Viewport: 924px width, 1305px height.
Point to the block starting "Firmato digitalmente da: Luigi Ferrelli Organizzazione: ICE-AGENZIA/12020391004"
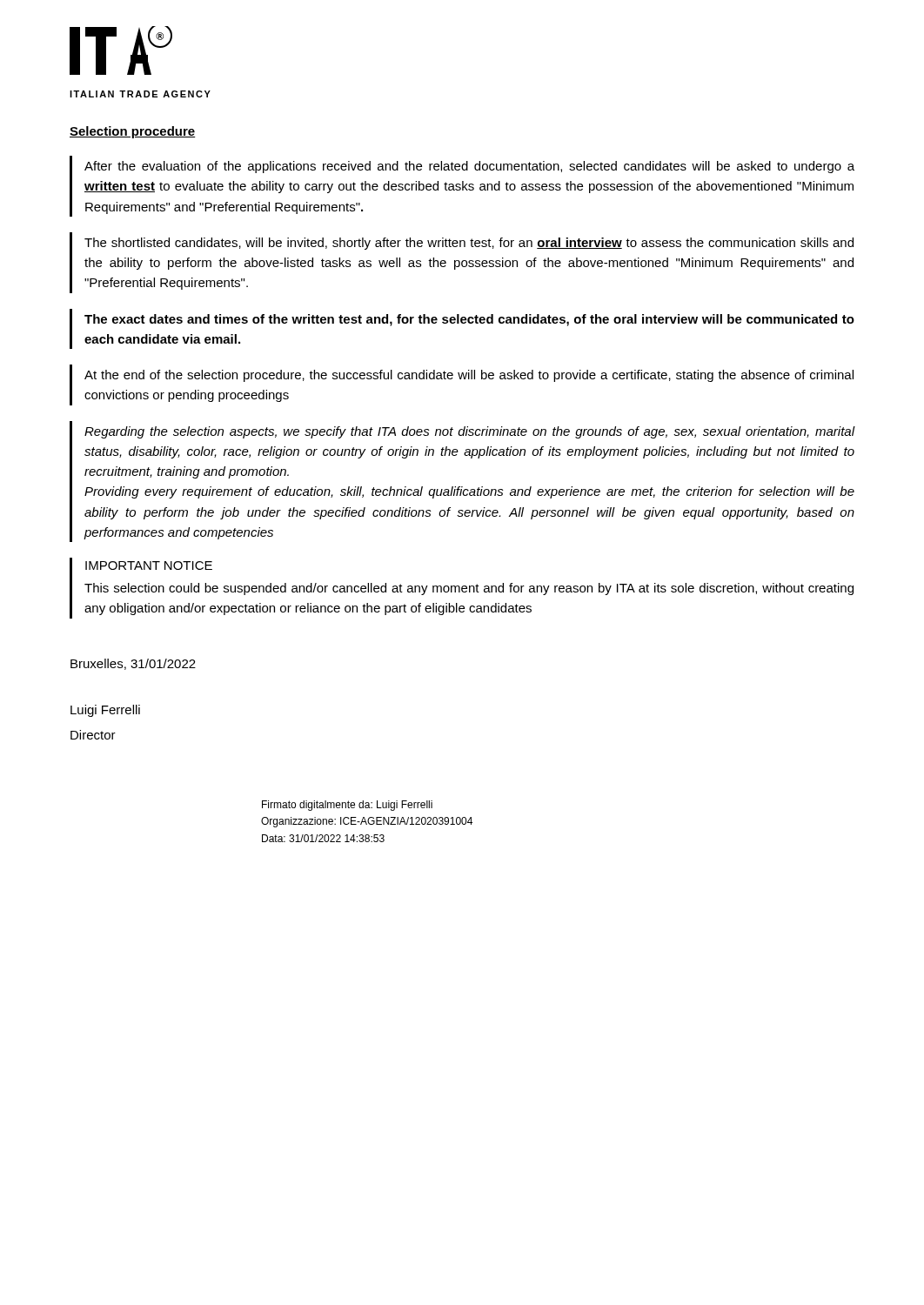[367, 822]
